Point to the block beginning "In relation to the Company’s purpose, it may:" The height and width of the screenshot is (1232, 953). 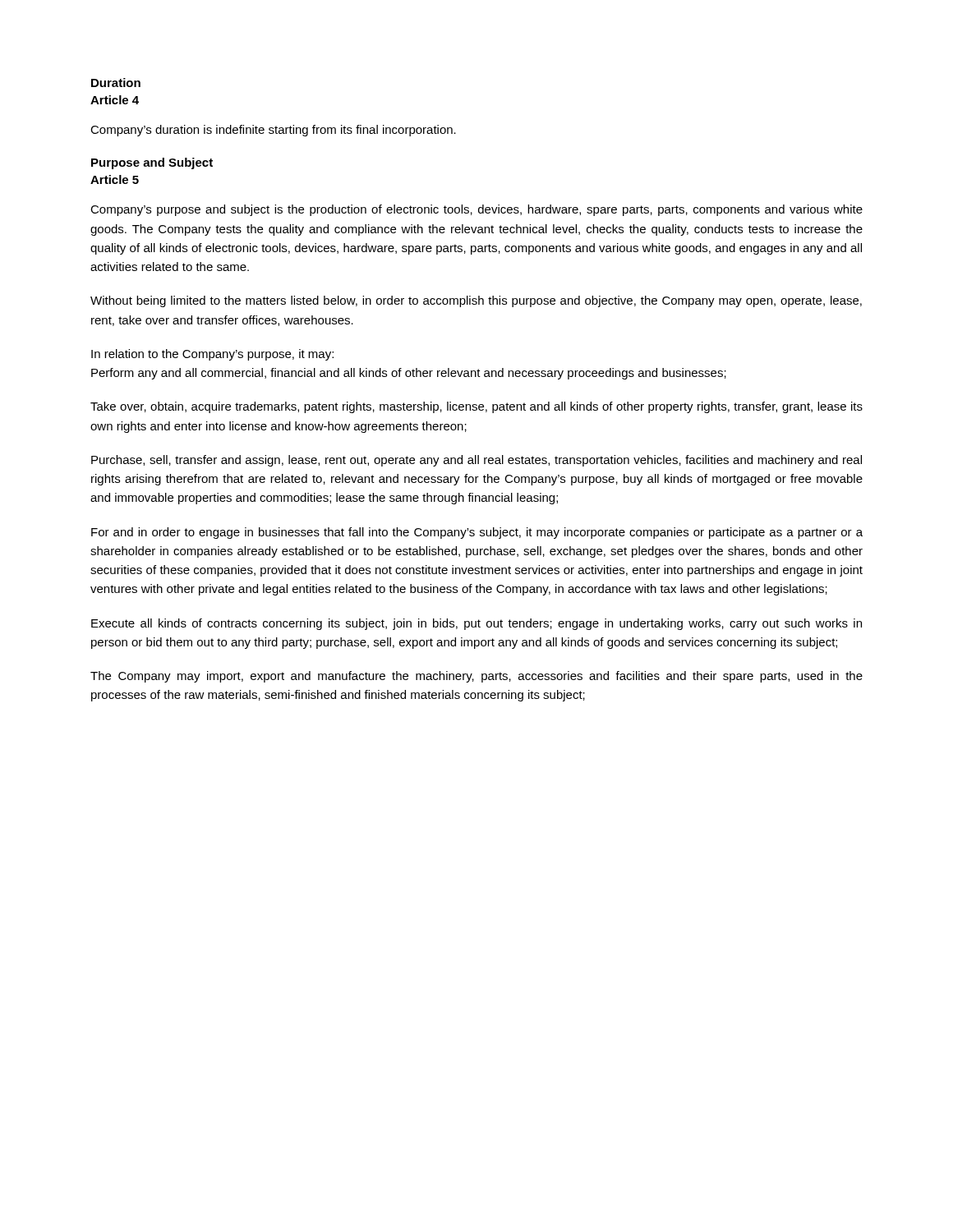tap(409, 363)
